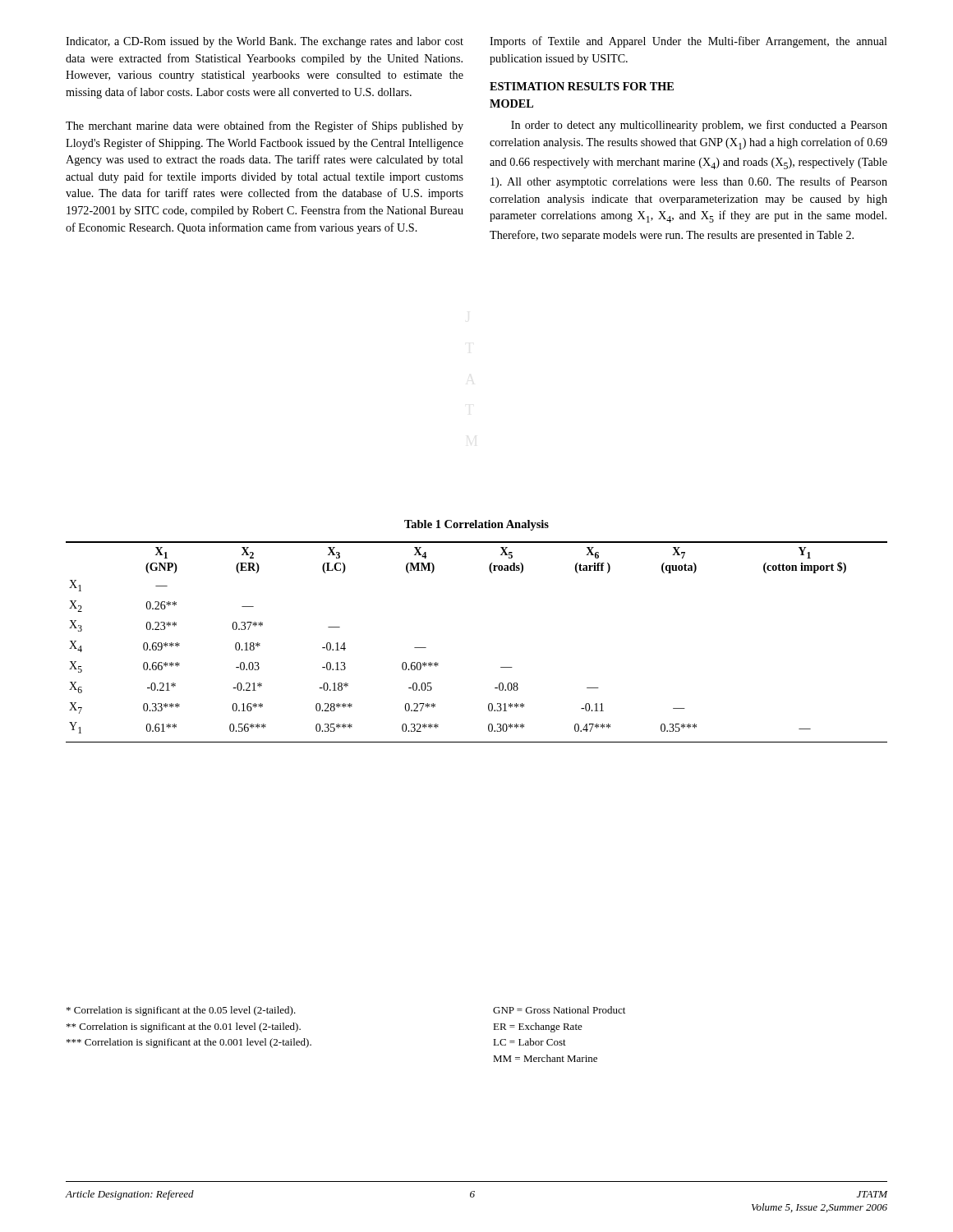The image size is (953, 1232).
Task: Click on the footnote containing "Correlation is significant at the 0.05 level"
Action: pos(179,1011)
